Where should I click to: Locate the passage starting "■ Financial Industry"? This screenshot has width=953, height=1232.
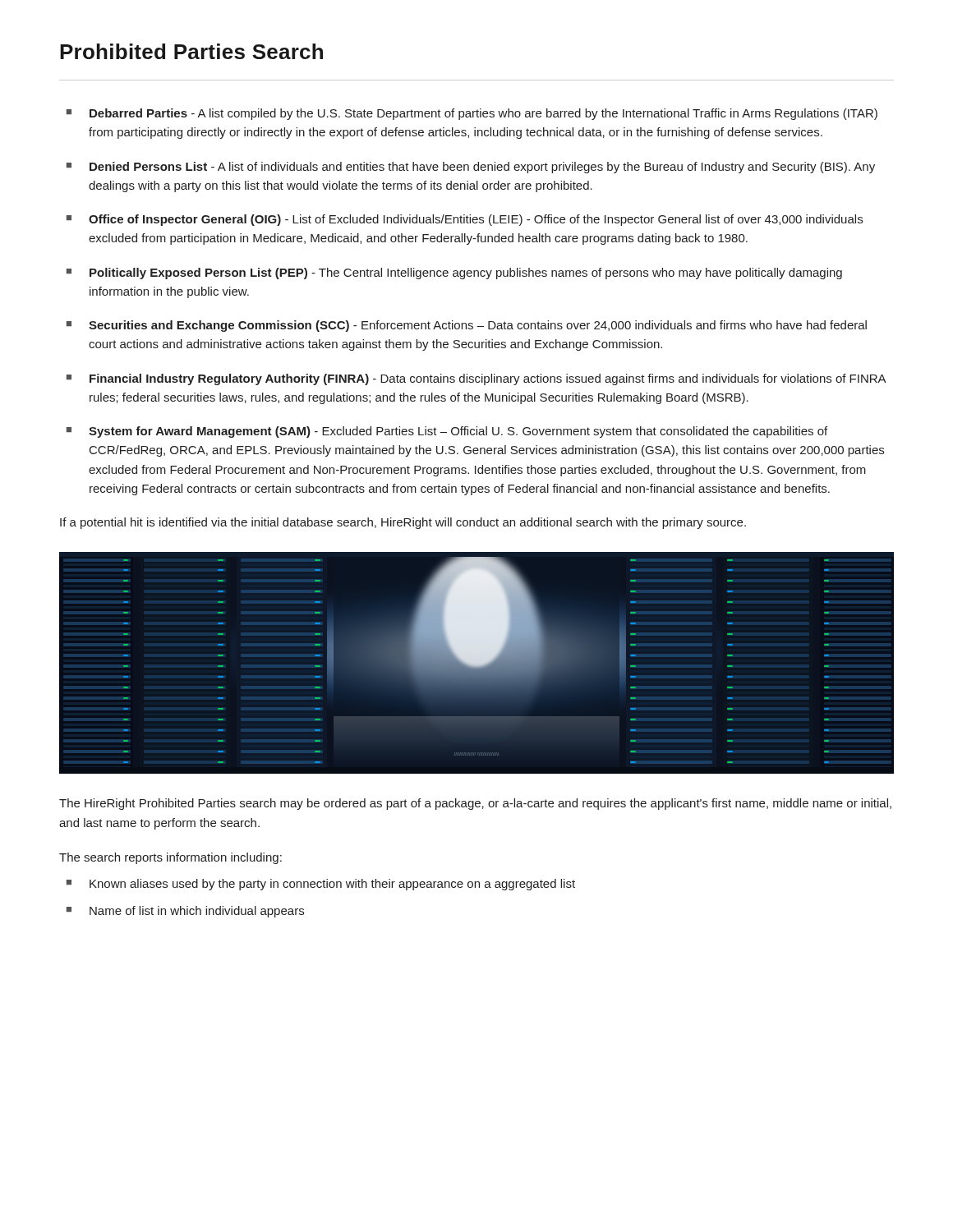(x=480, y=387)
